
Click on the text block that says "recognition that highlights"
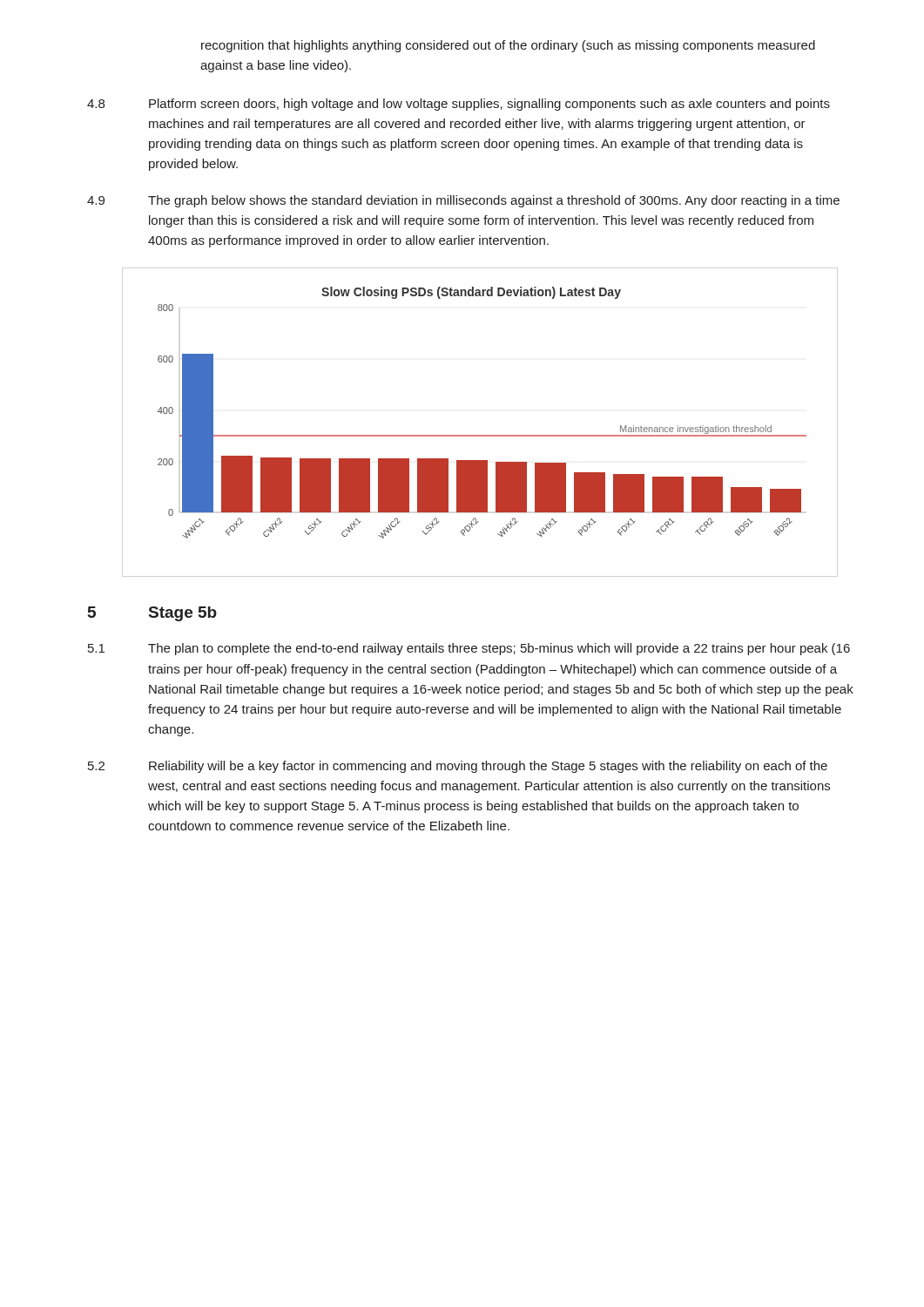508,55
